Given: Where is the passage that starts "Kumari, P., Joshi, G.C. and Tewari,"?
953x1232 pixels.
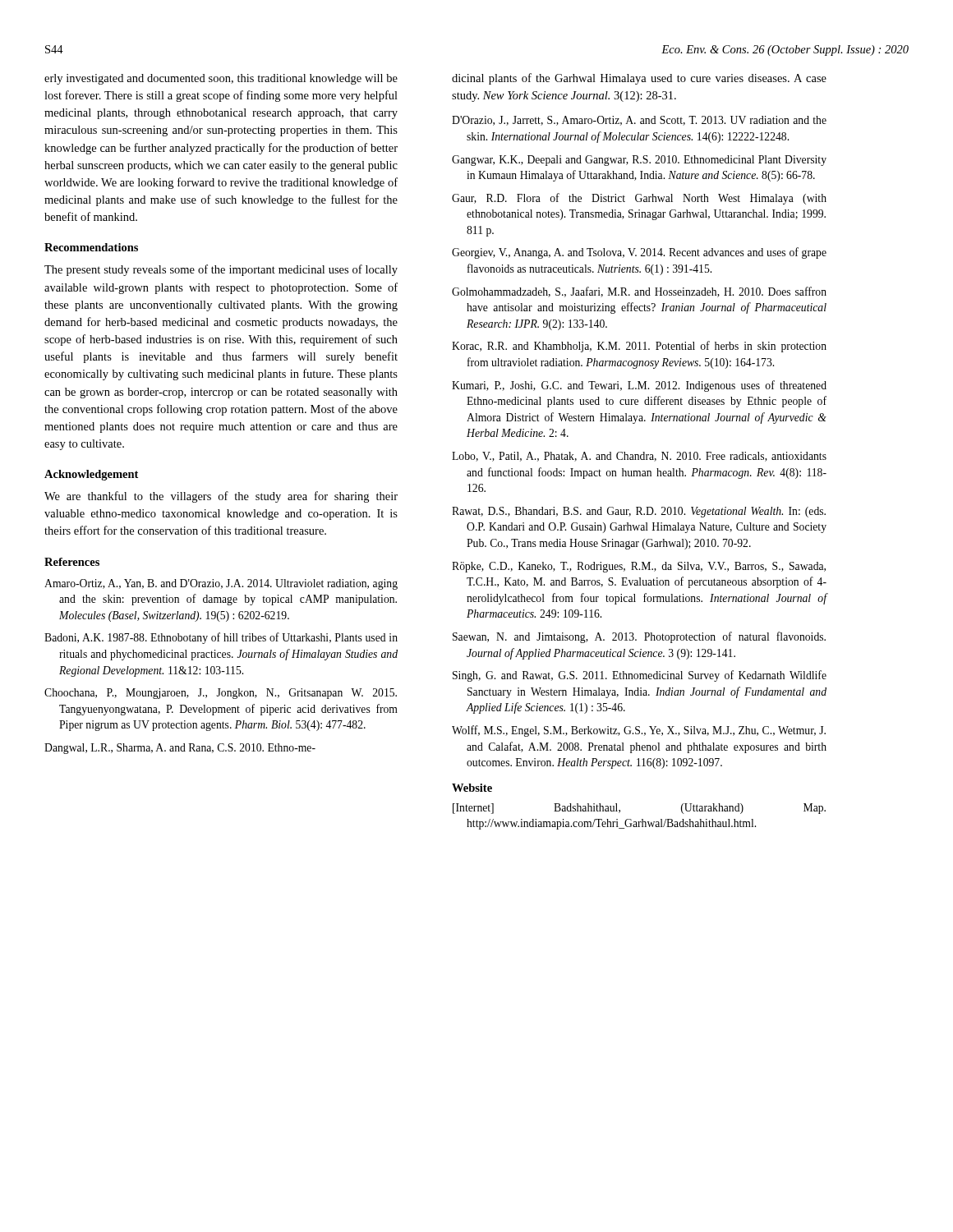Looking at the screenshot, I should pyautogui.click(x=639, y=409).
